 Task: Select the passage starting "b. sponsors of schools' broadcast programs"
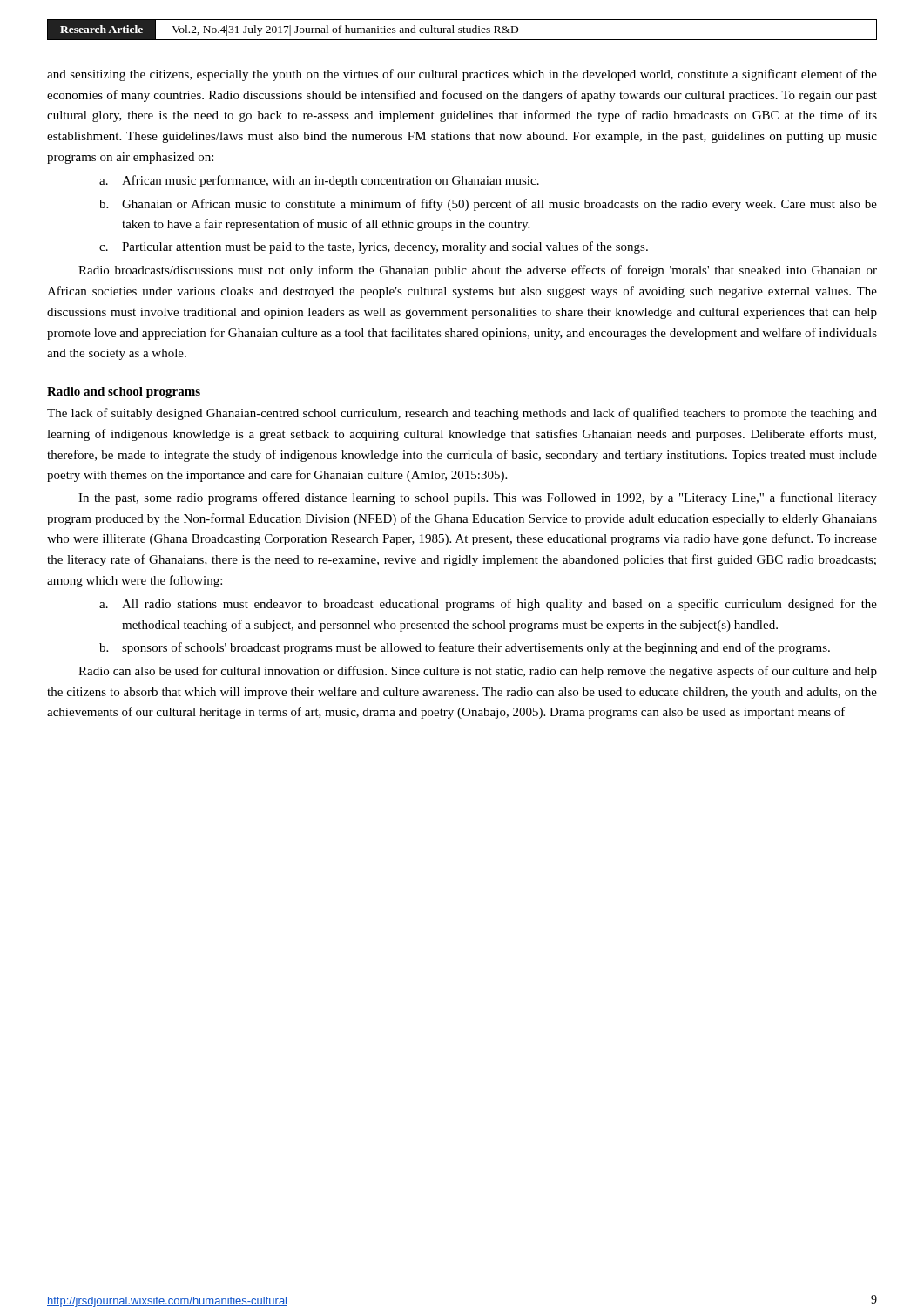tap(465, 648)
